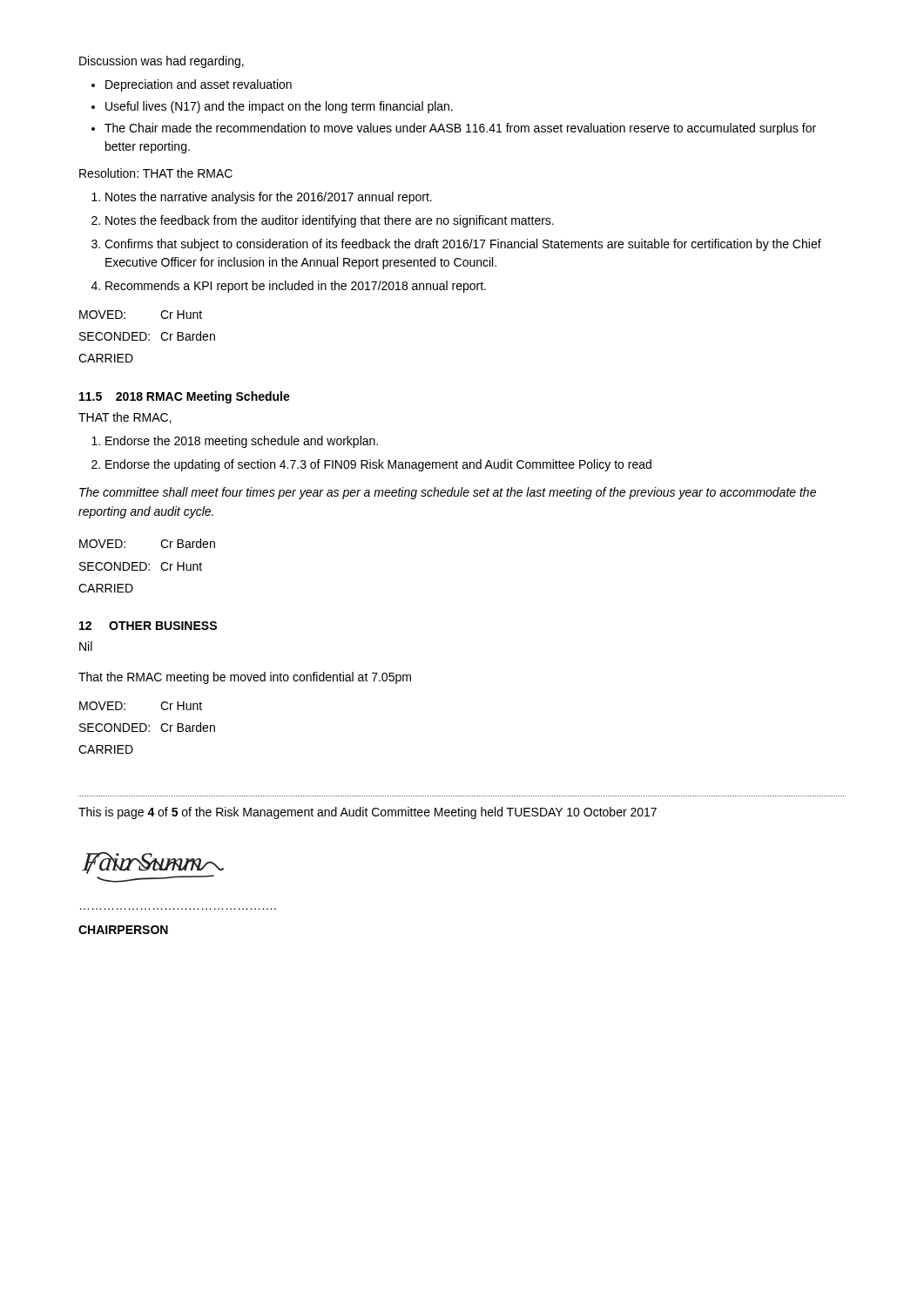Navigate to the text starting "Useful lives (N17) and"
The height and width of the screenshot is (1307, 924).
click(279, 106)
